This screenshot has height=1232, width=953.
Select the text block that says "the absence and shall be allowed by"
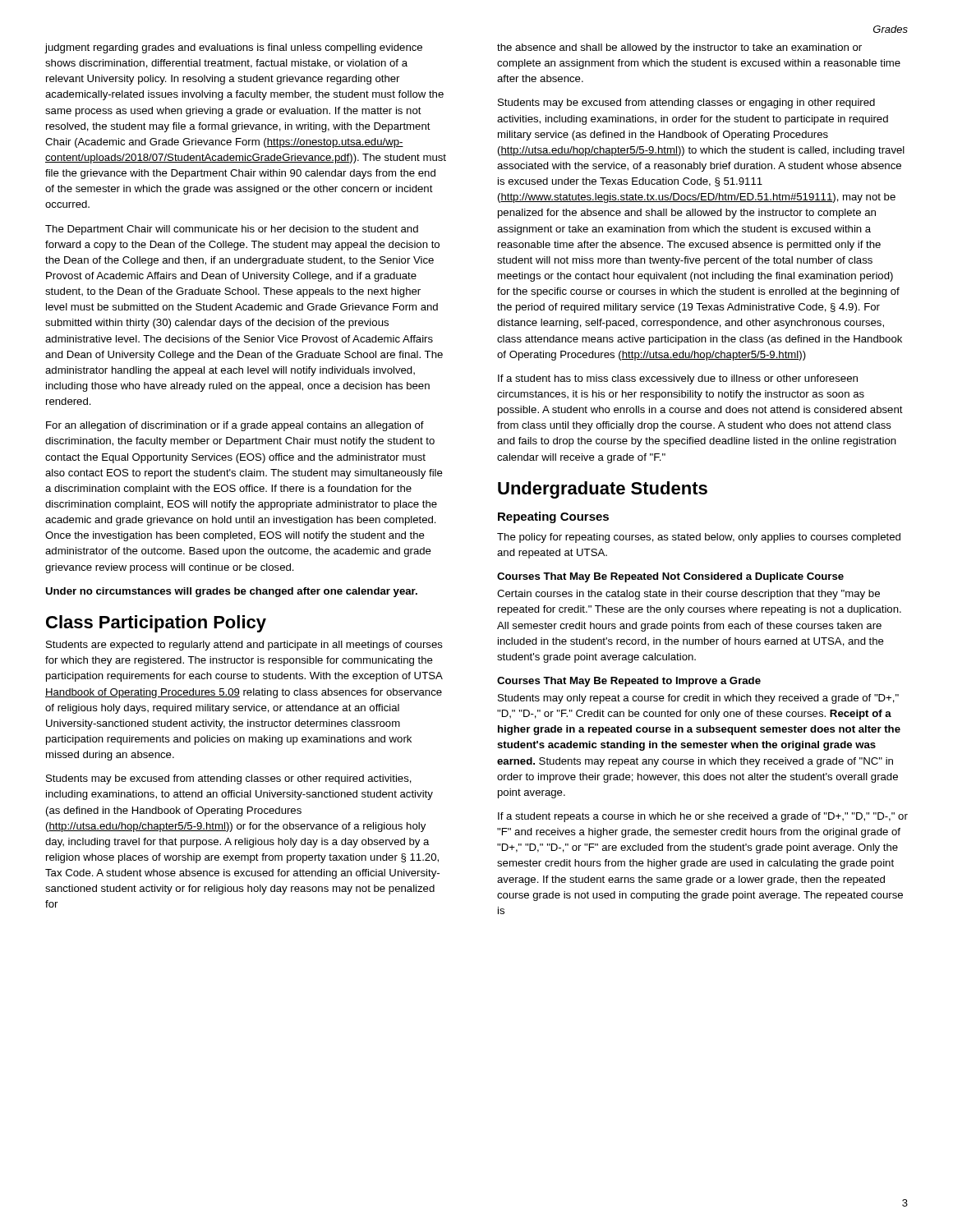[702, 63]
